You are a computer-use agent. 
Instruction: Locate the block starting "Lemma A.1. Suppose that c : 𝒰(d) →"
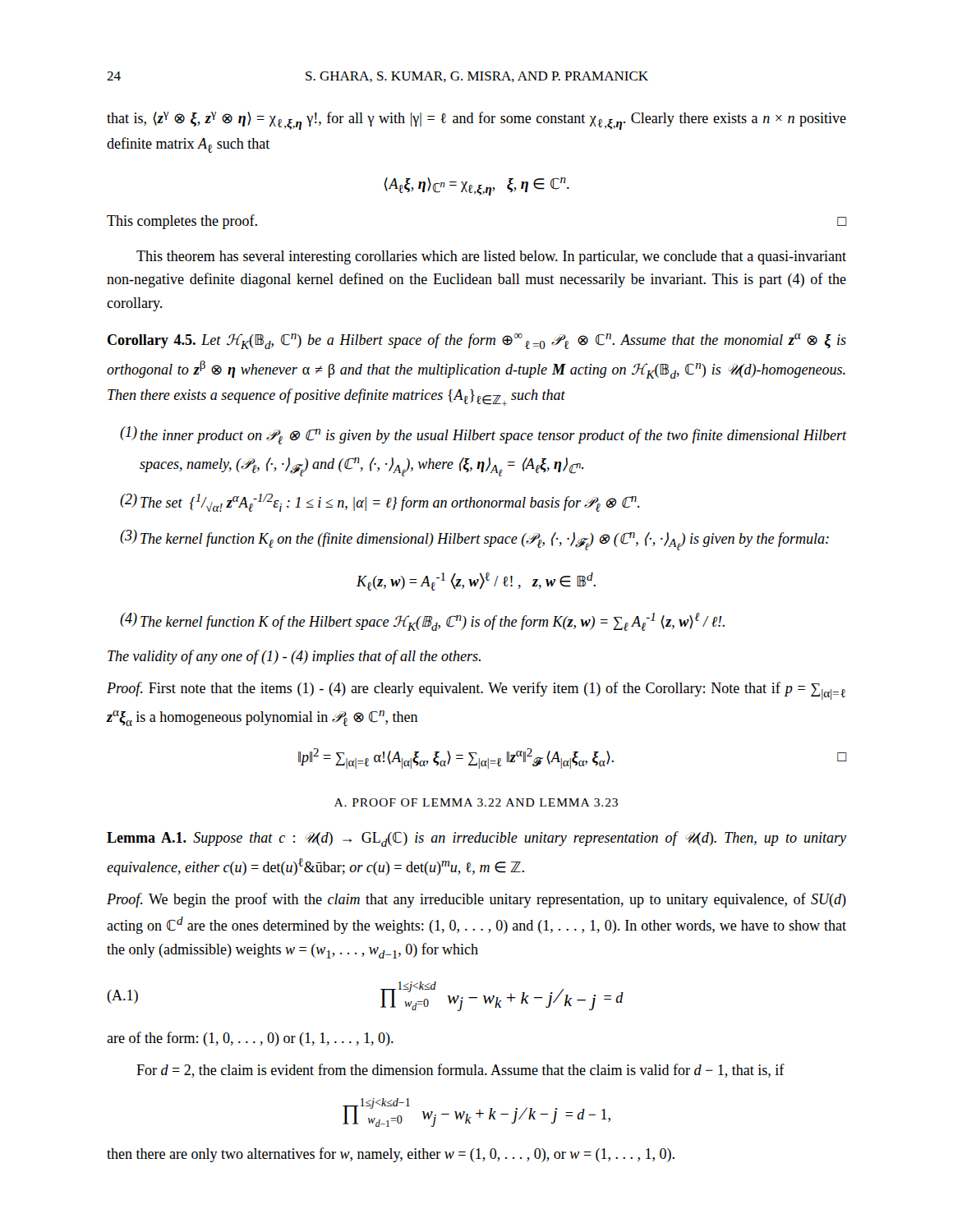476,852
